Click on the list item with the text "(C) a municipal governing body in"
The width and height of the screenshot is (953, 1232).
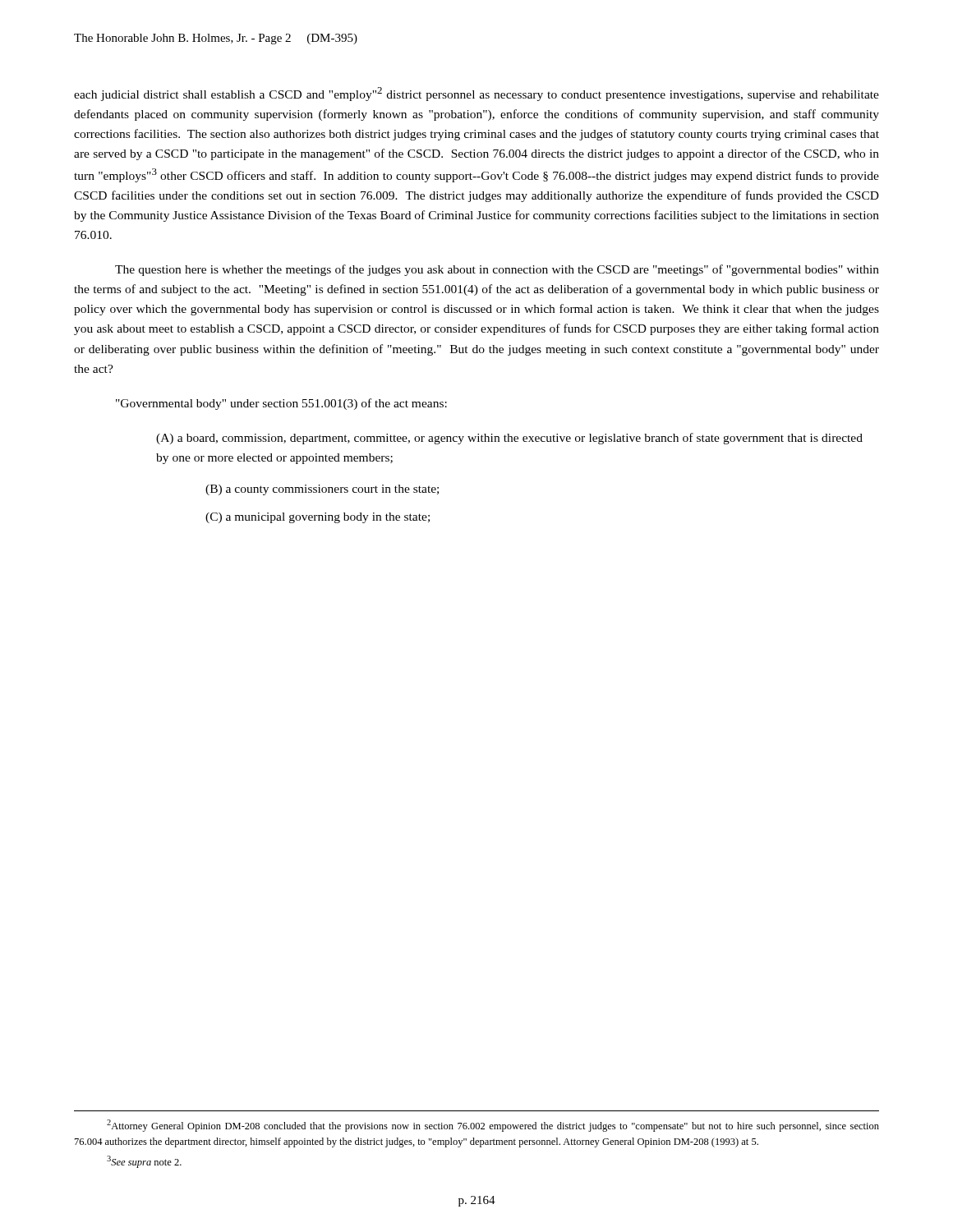pos(318,516)
